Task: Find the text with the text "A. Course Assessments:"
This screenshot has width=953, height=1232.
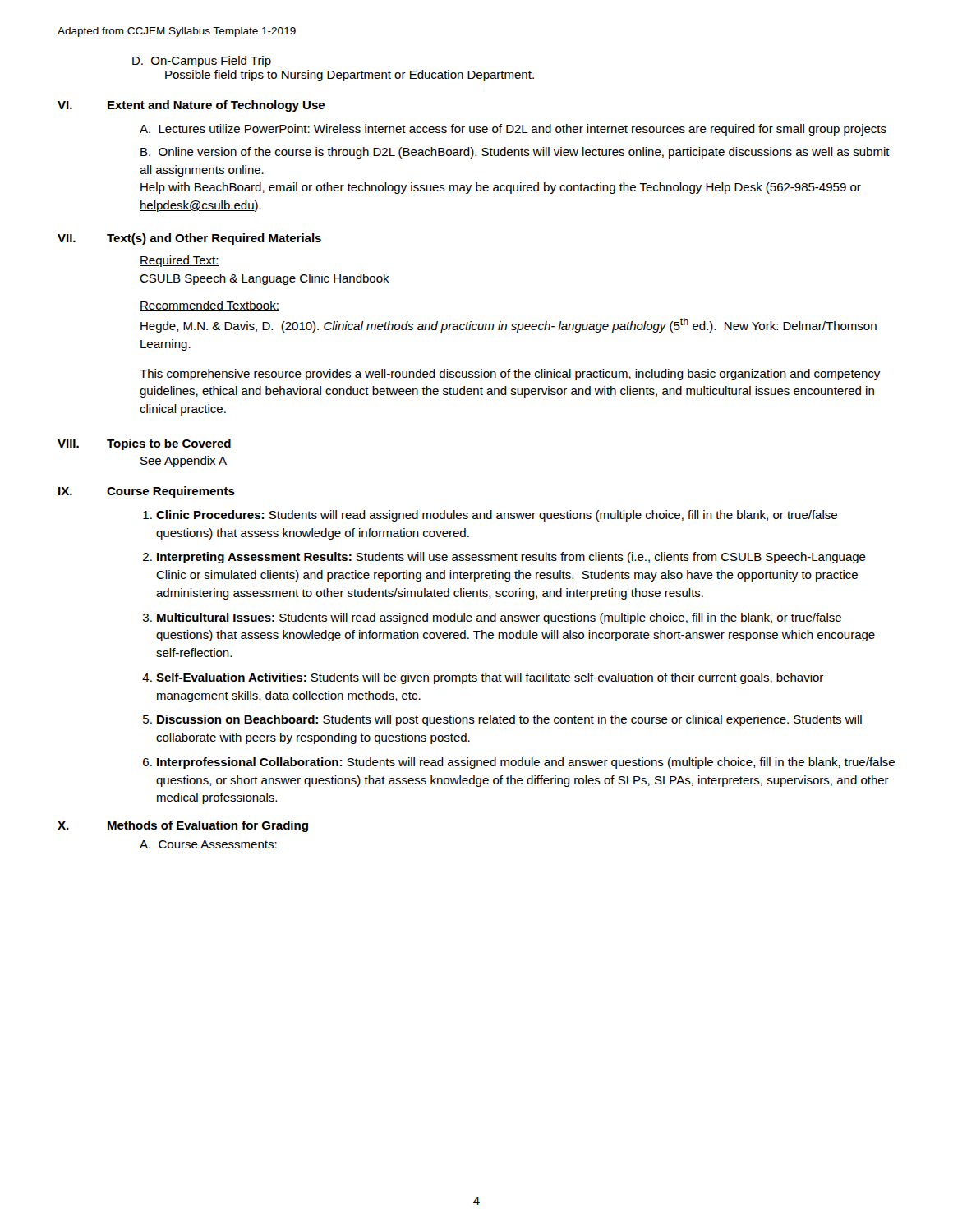Action: (209, 844)
